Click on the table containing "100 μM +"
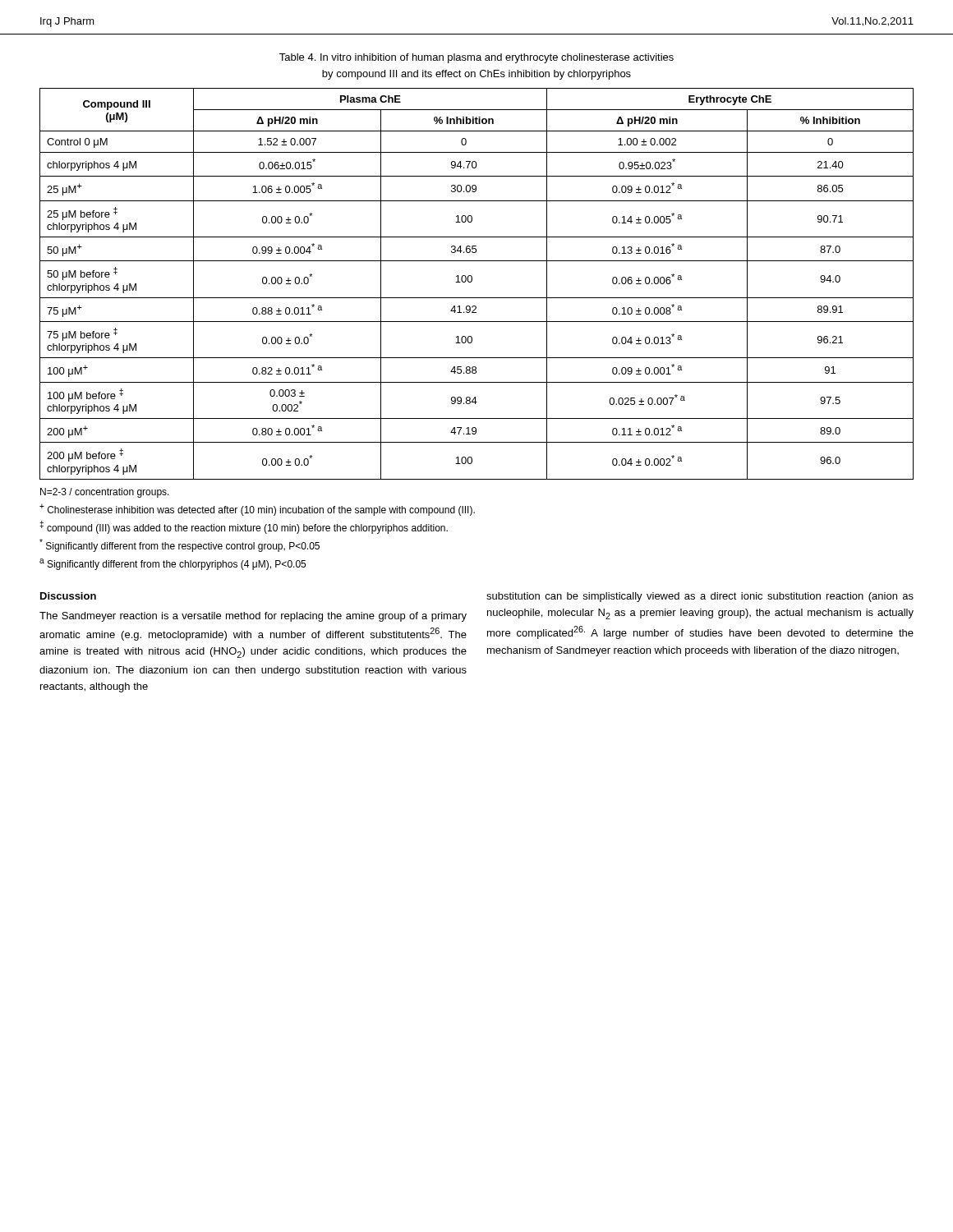The image size is (953, 1232). click(x=476, y=284)
